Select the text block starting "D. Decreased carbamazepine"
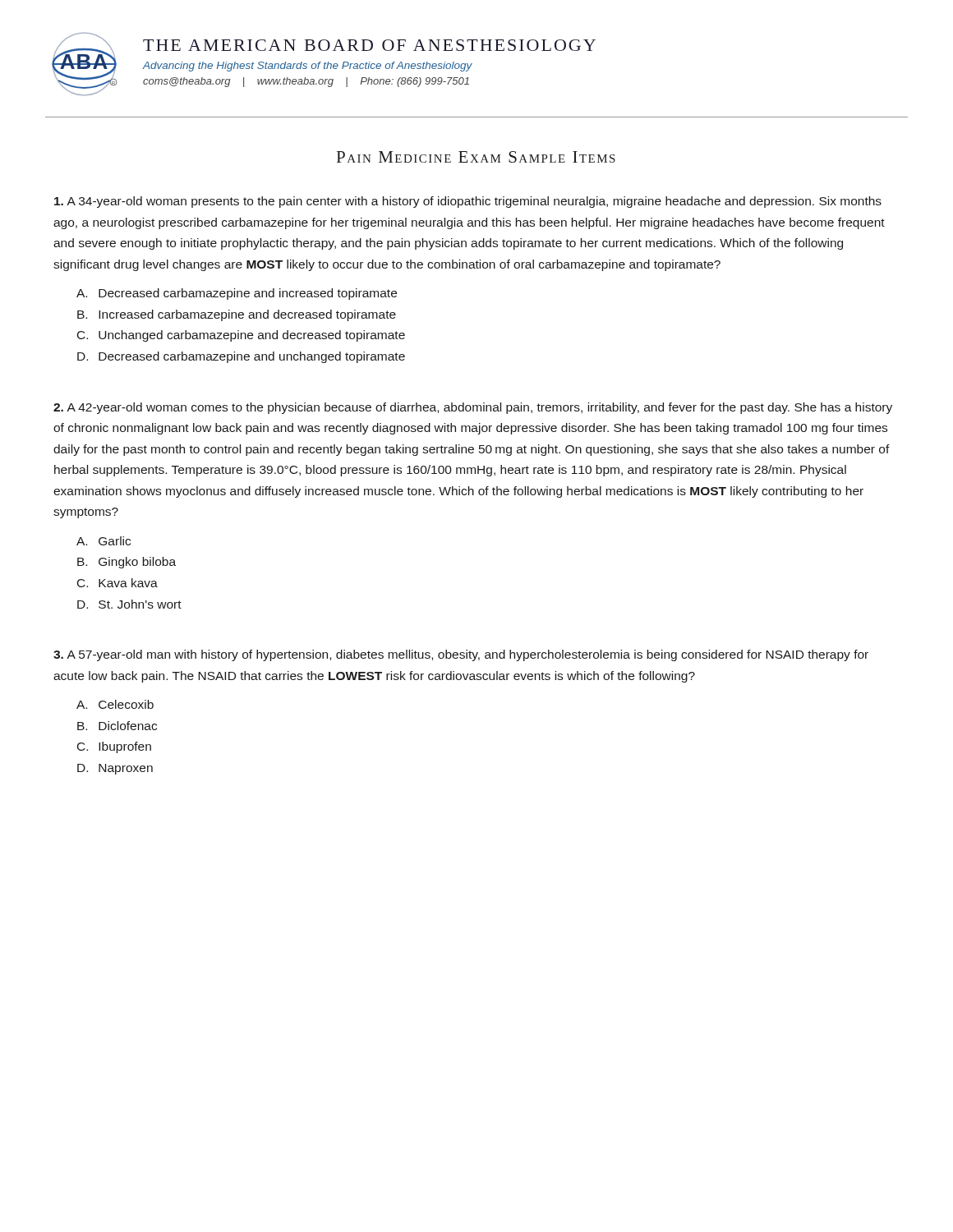The image size is (953, 1232). point(241,356)
